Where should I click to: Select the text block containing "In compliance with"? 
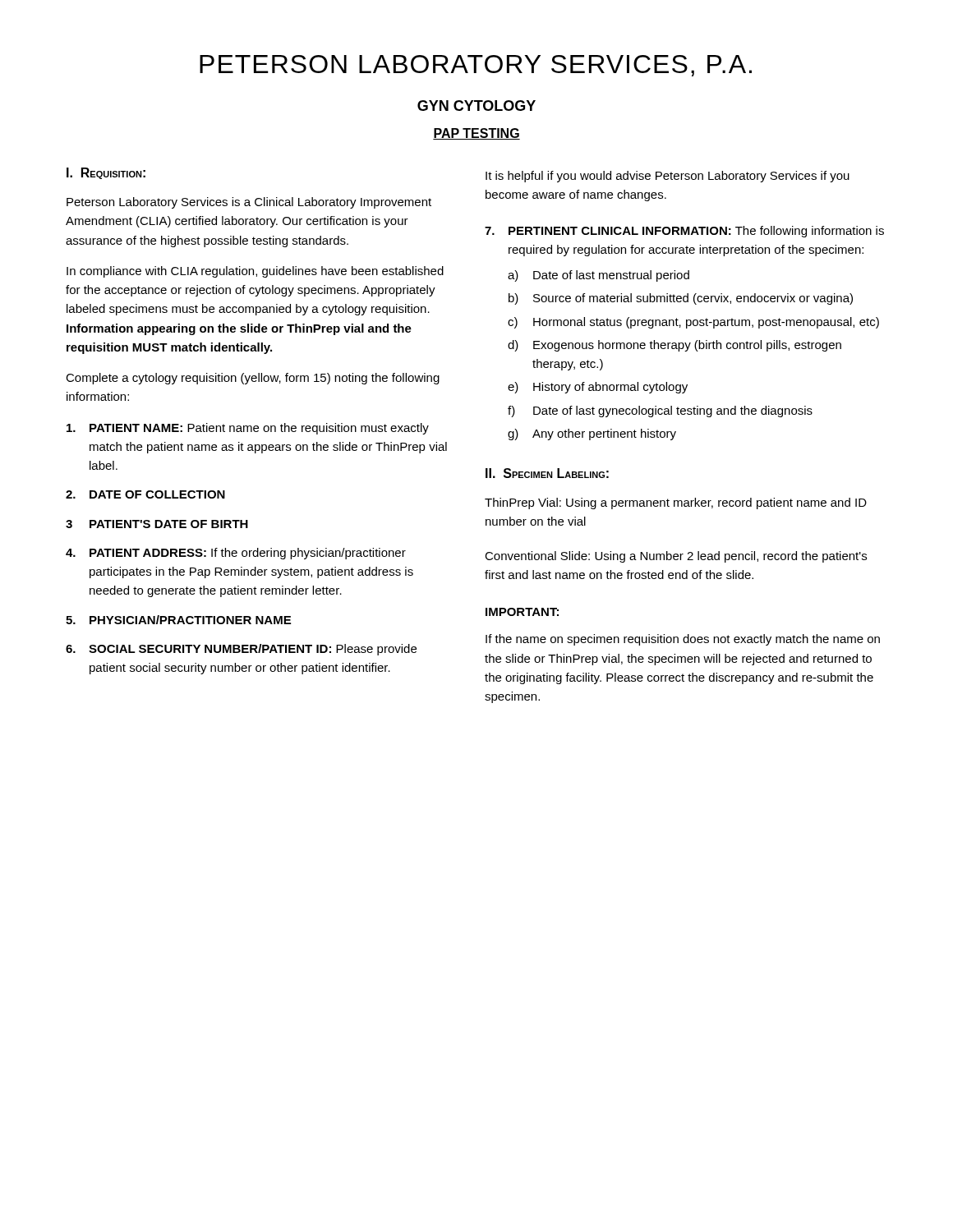tap(255, 309)
